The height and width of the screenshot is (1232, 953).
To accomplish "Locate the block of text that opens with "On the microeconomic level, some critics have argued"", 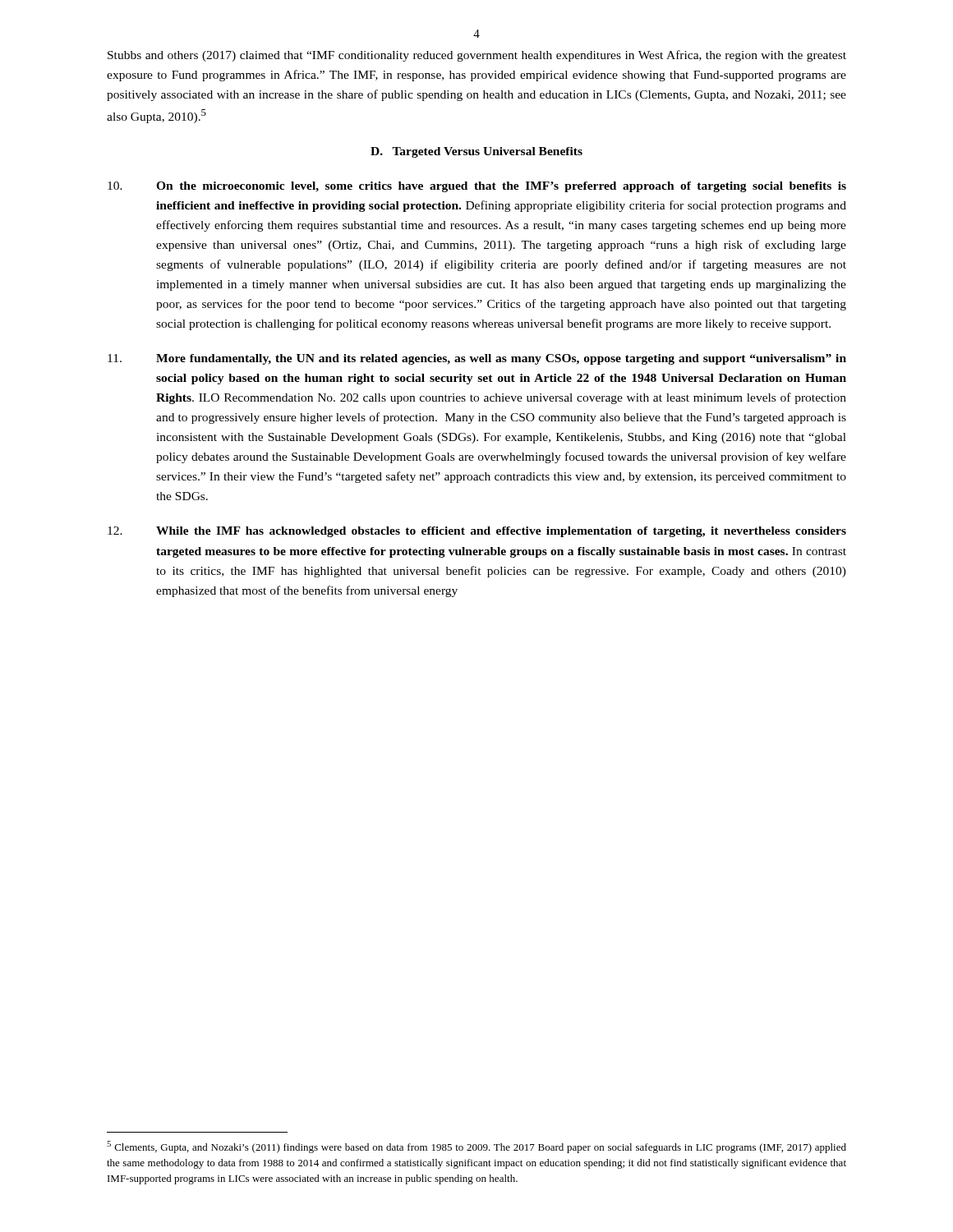I will 476,255.
